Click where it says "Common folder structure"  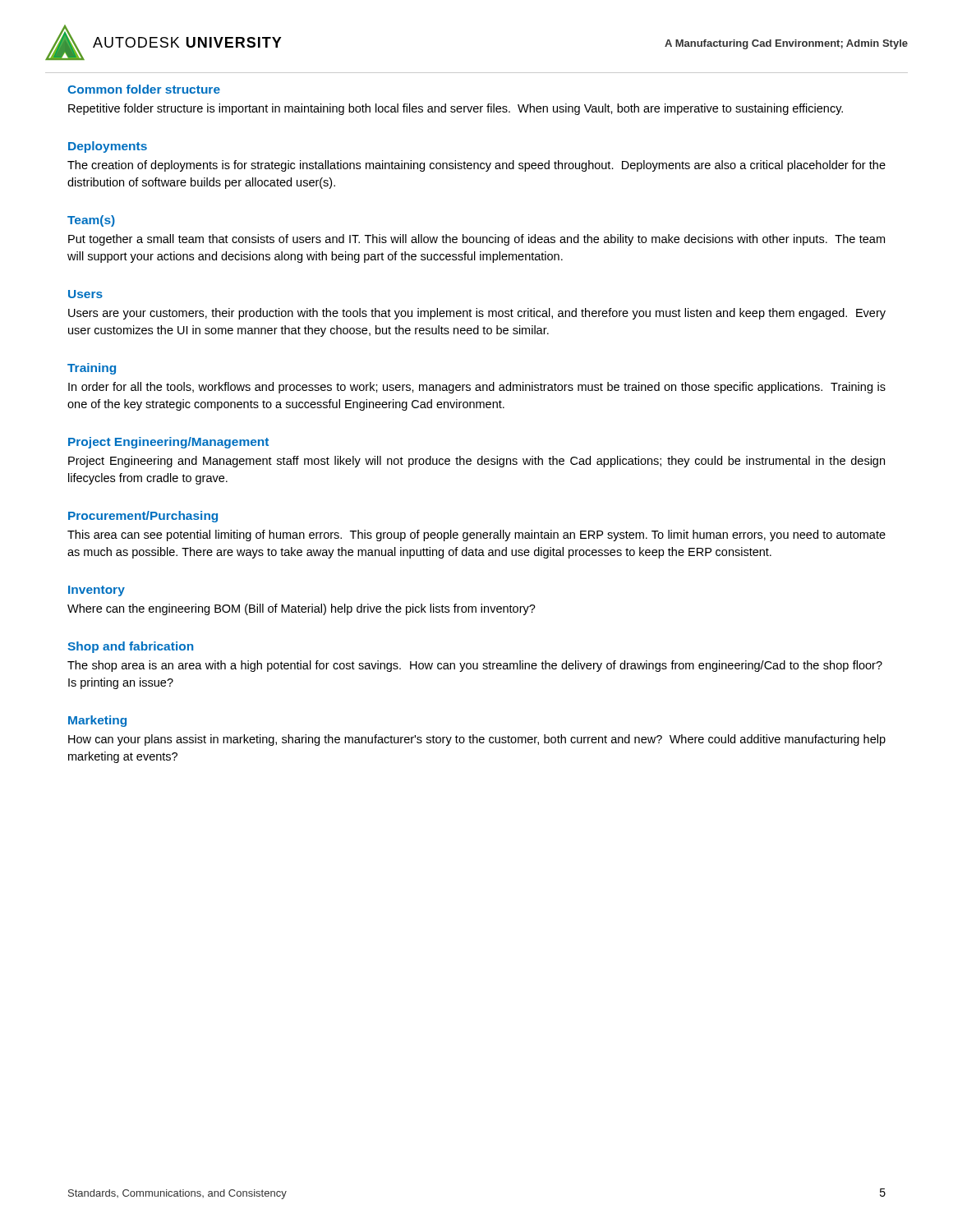pos(144,89)
